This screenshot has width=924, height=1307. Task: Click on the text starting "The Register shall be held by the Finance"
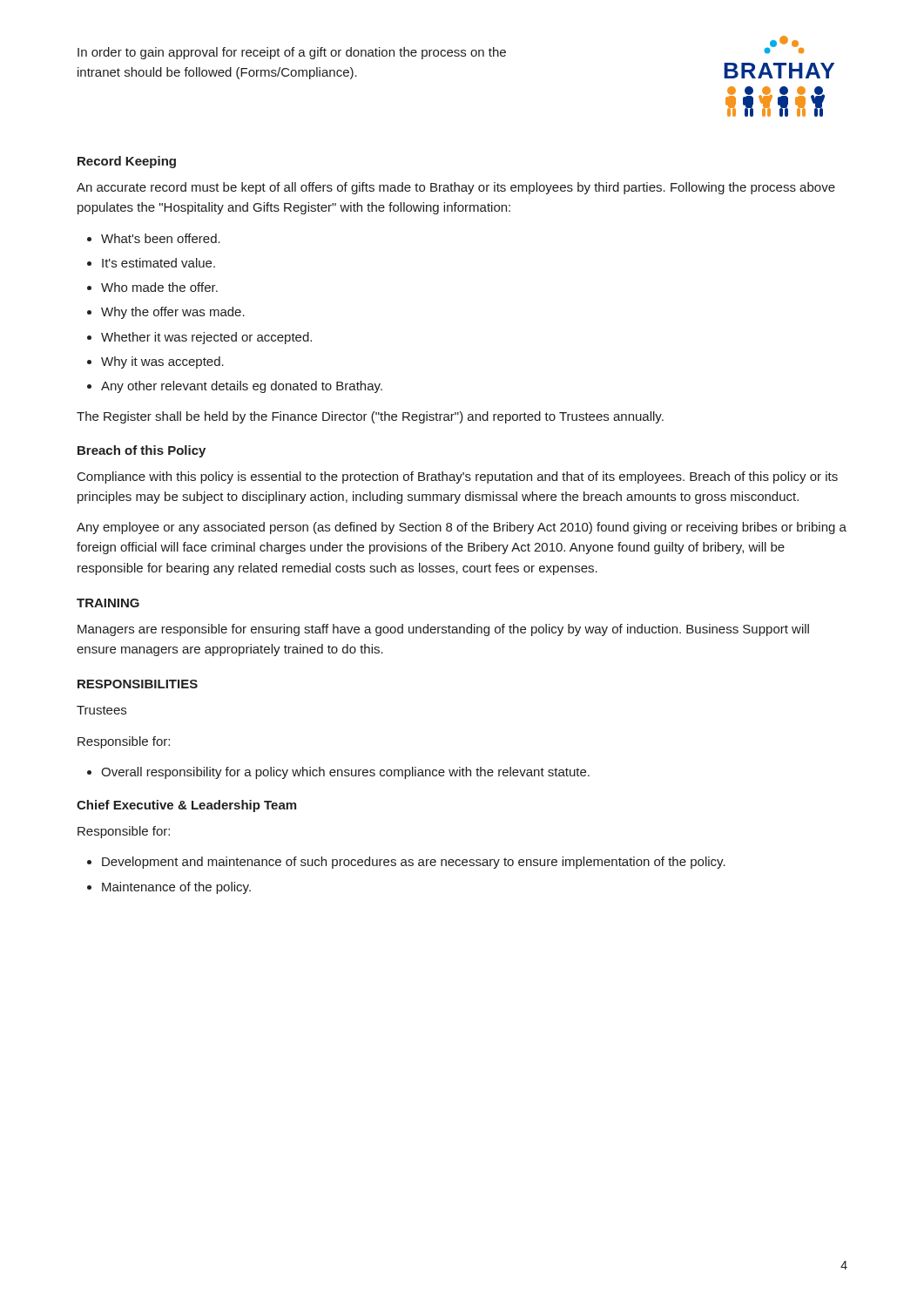462,416
